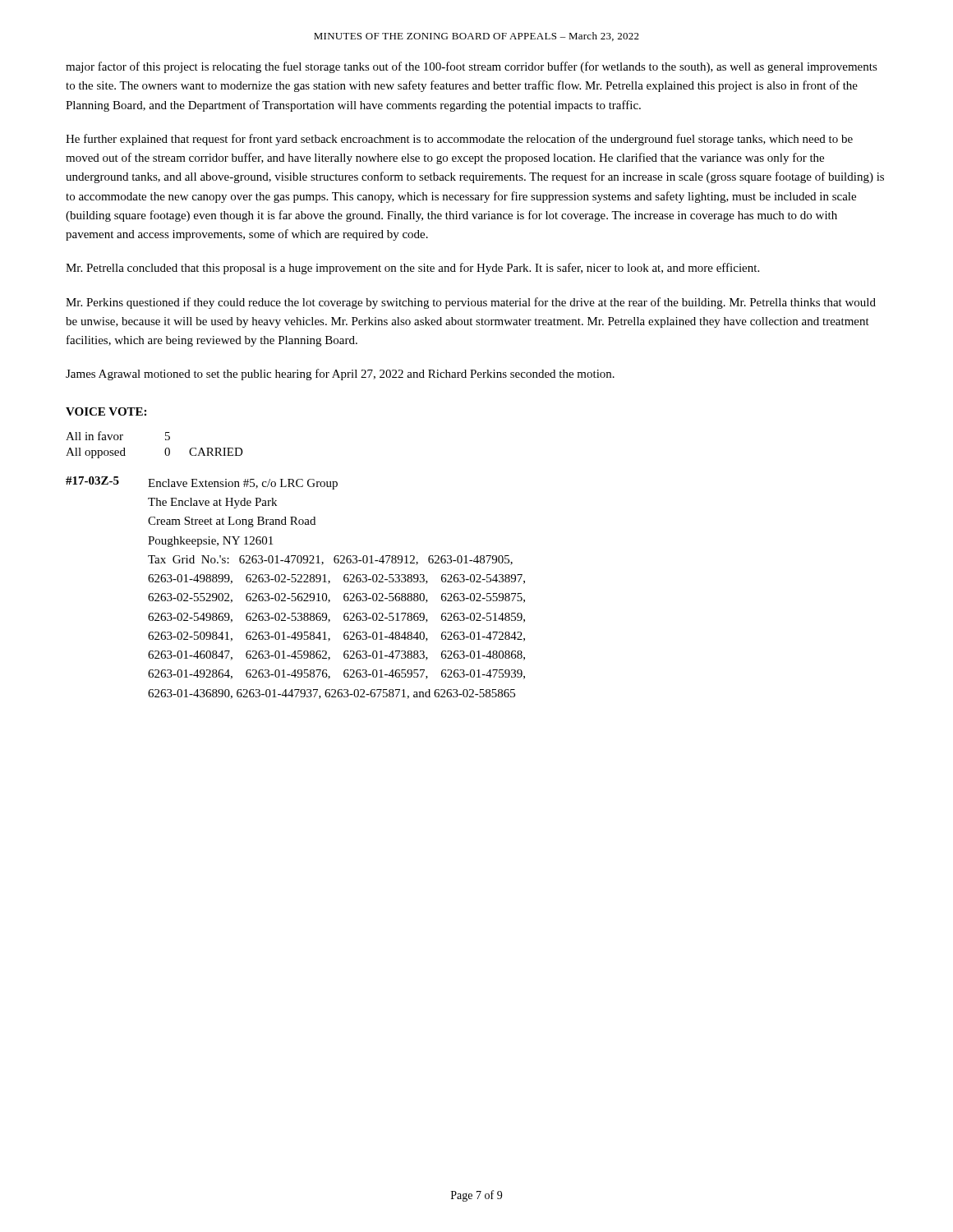
Task: Select the list item that reads "All opposed 0 CARRIED"
Action: click(154, 452)
